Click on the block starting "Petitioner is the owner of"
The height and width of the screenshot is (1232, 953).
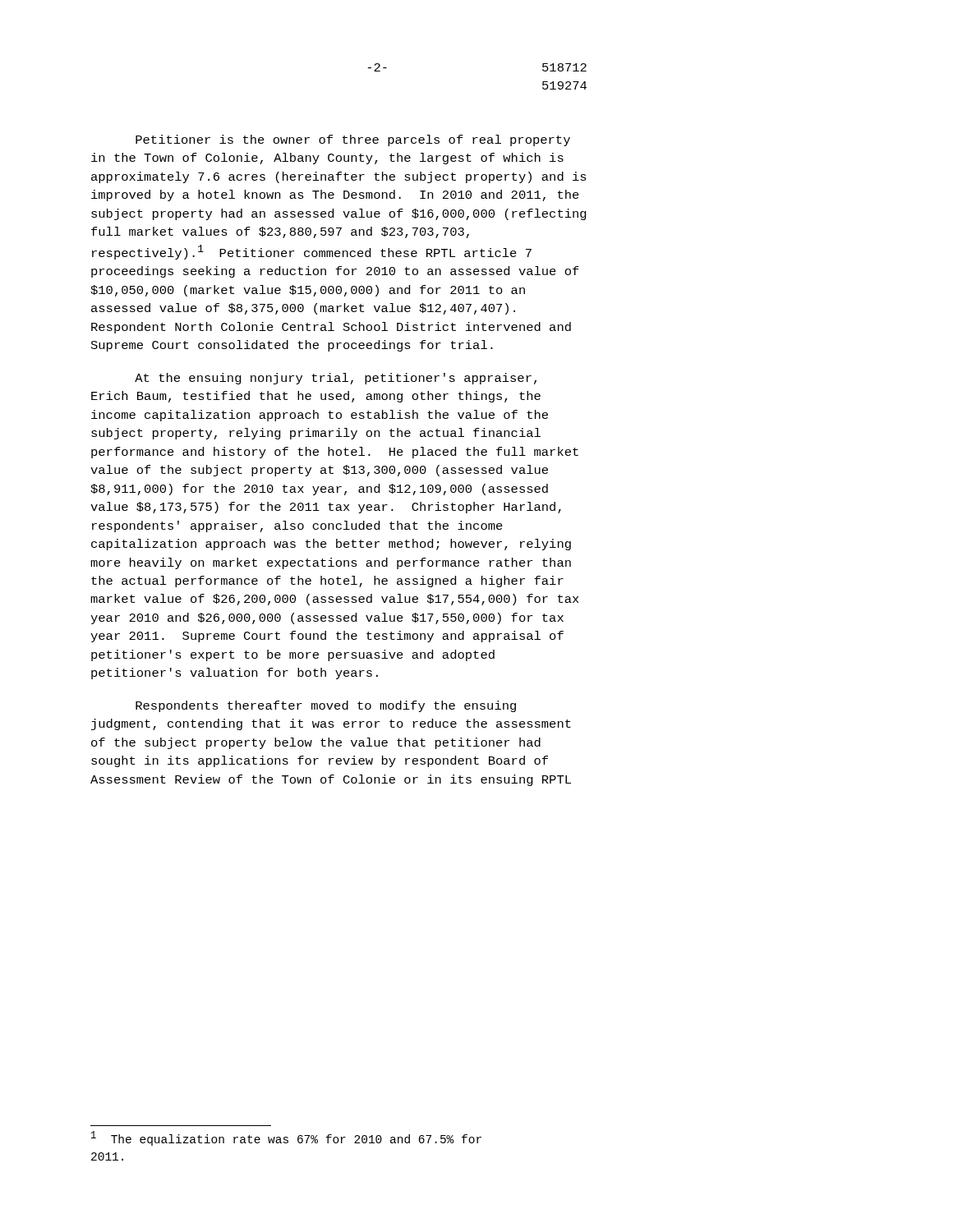pyautogui.click(x=339, y=243)
